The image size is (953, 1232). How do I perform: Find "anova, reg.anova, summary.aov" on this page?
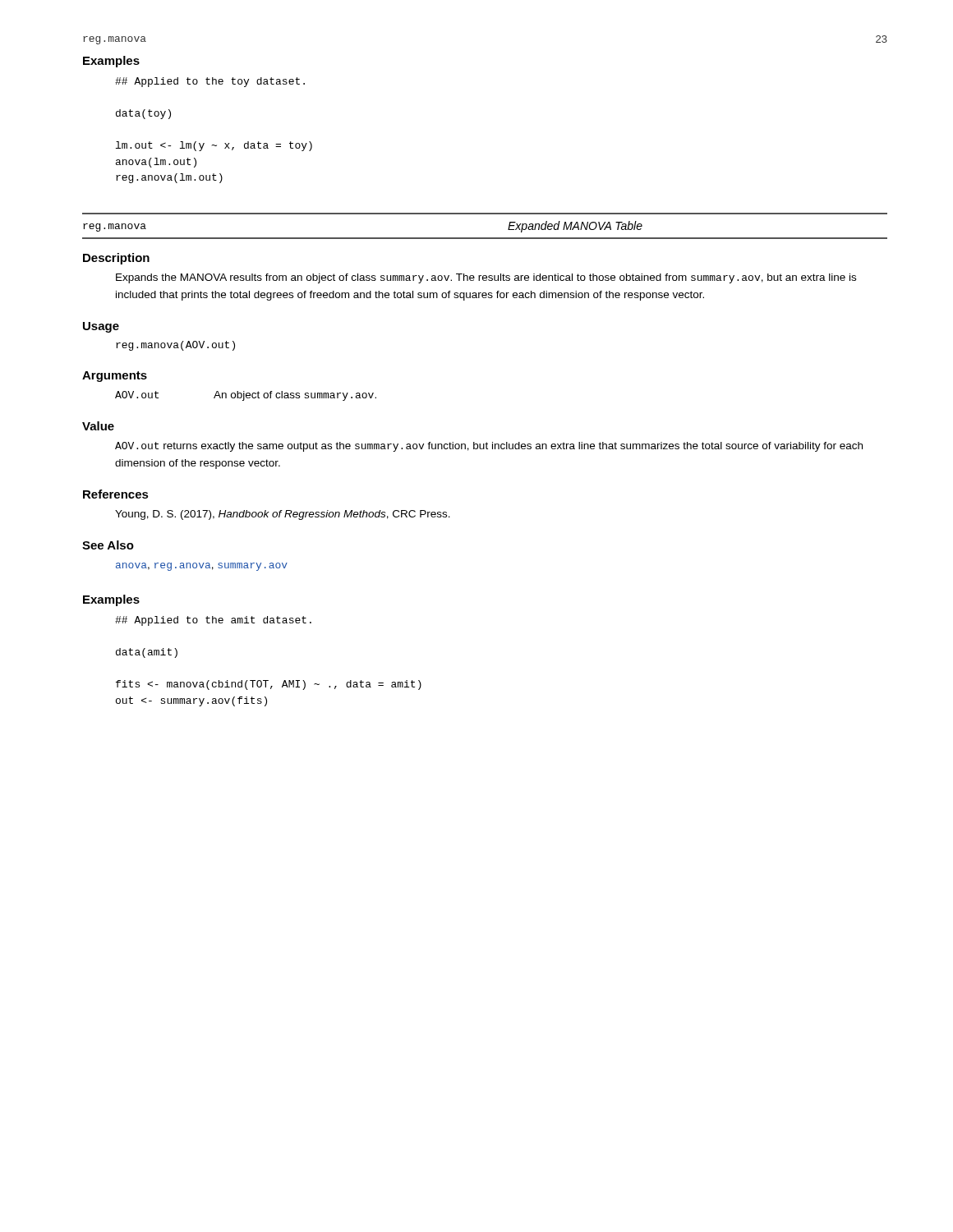click(201, 565)
